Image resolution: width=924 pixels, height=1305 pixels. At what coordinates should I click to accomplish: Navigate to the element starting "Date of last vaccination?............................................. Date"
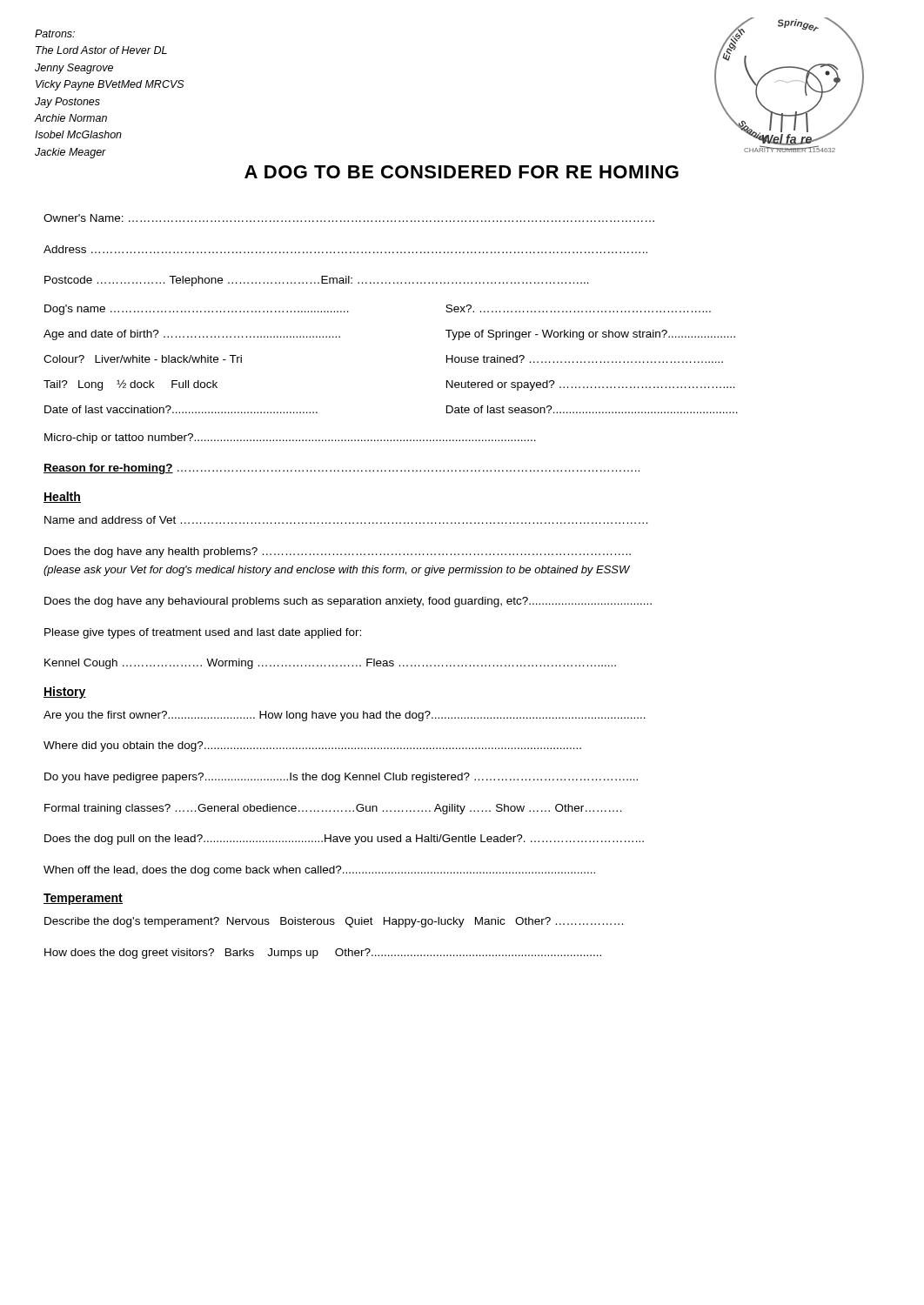(x=462, y=409)
